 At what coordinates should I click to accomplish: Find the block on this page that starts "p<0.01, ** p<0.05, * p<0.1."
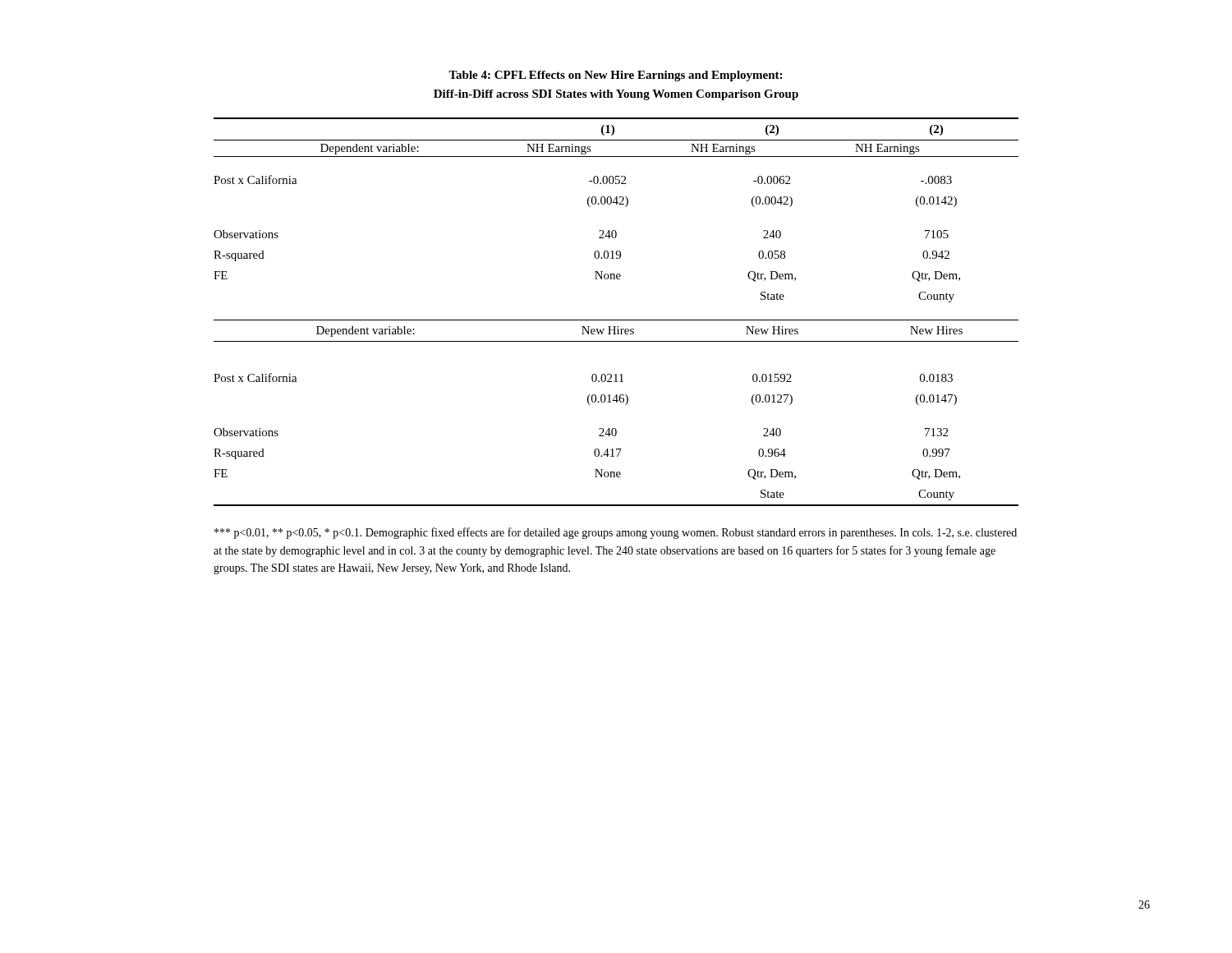[615, 551]
